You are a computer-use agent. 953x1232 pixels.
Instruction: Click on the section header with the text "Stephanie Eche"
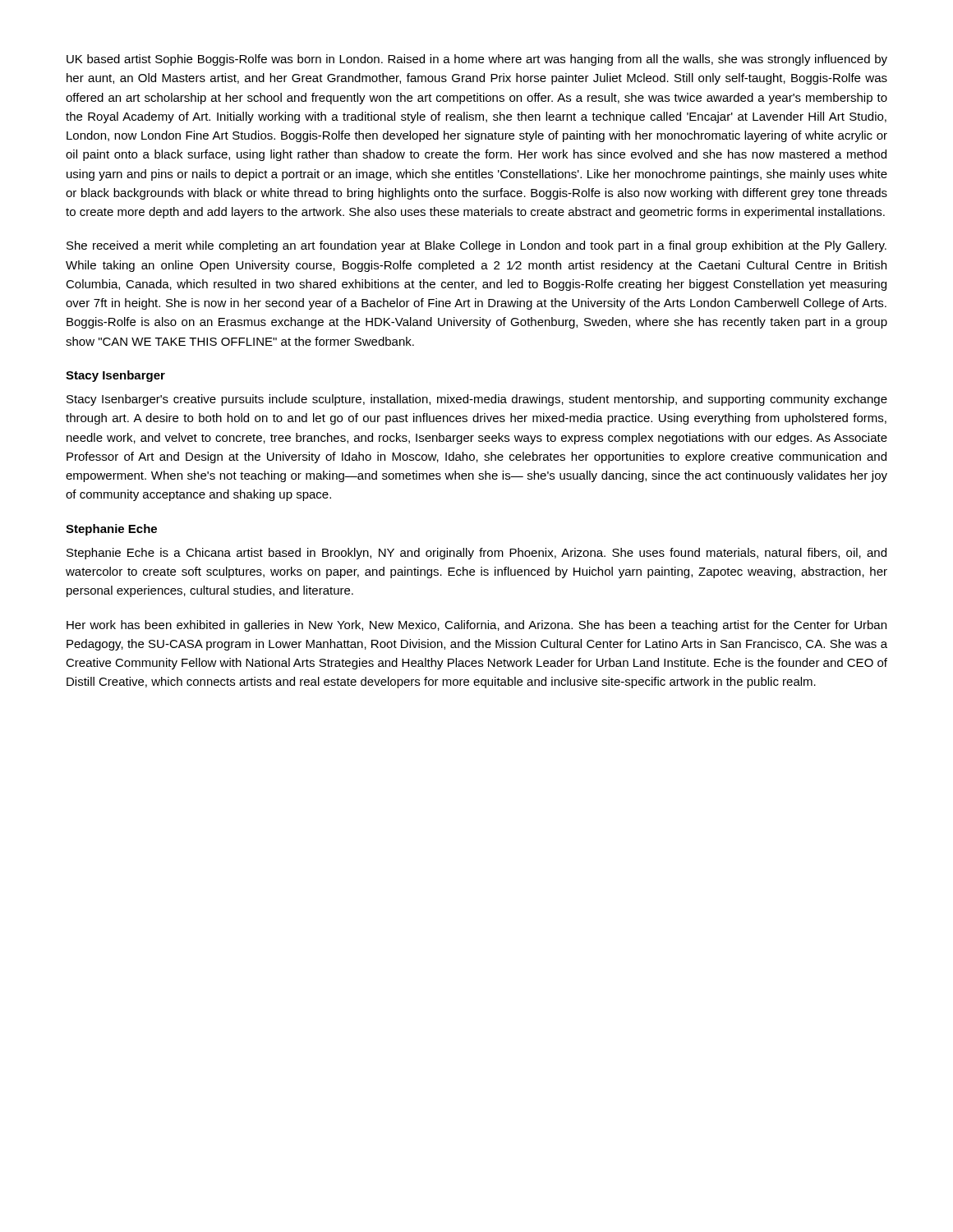(112, 528)
